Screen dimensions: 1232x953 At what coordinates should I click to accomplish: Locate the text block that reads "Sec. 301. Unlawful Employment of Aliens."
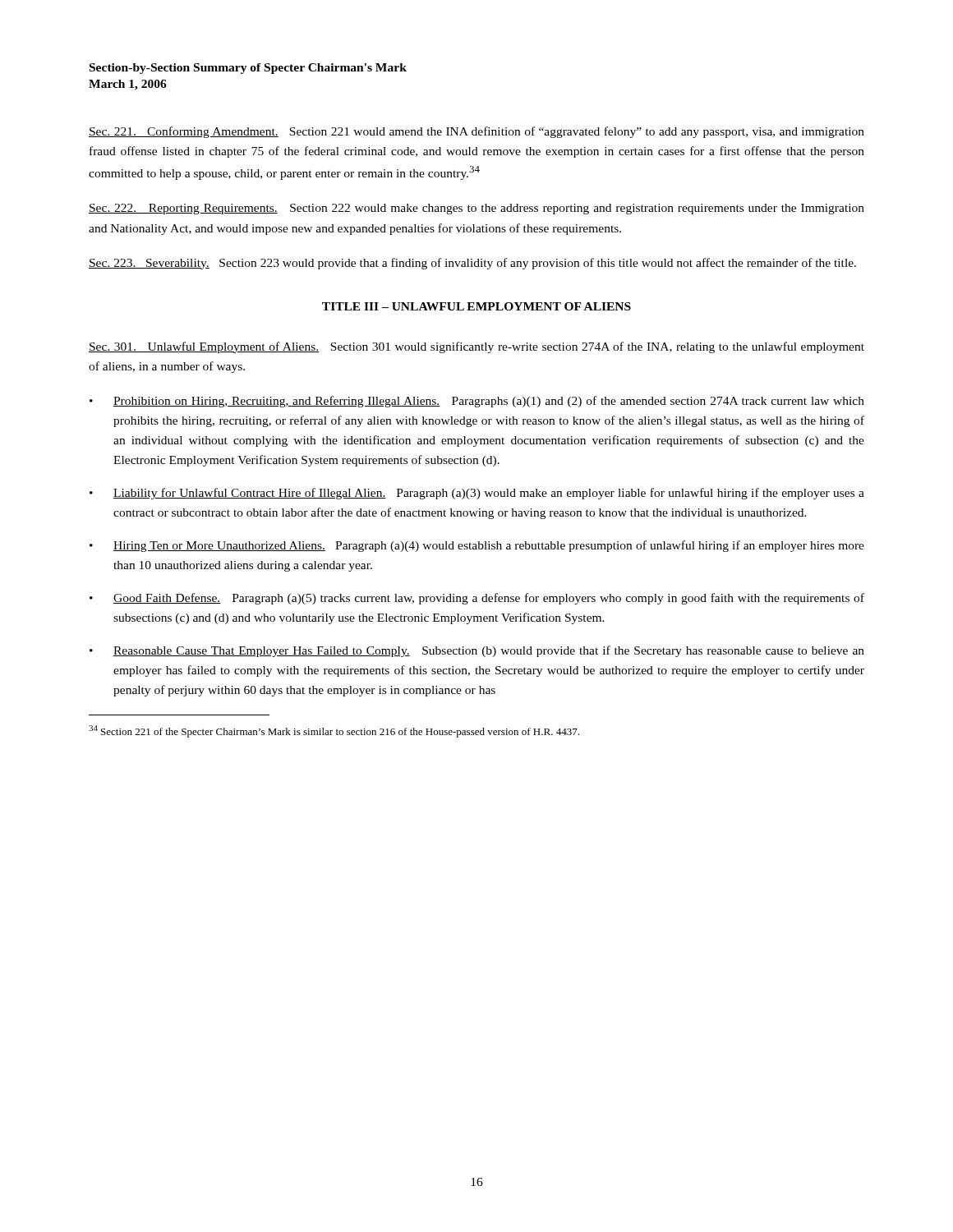(x=476, y=356)
